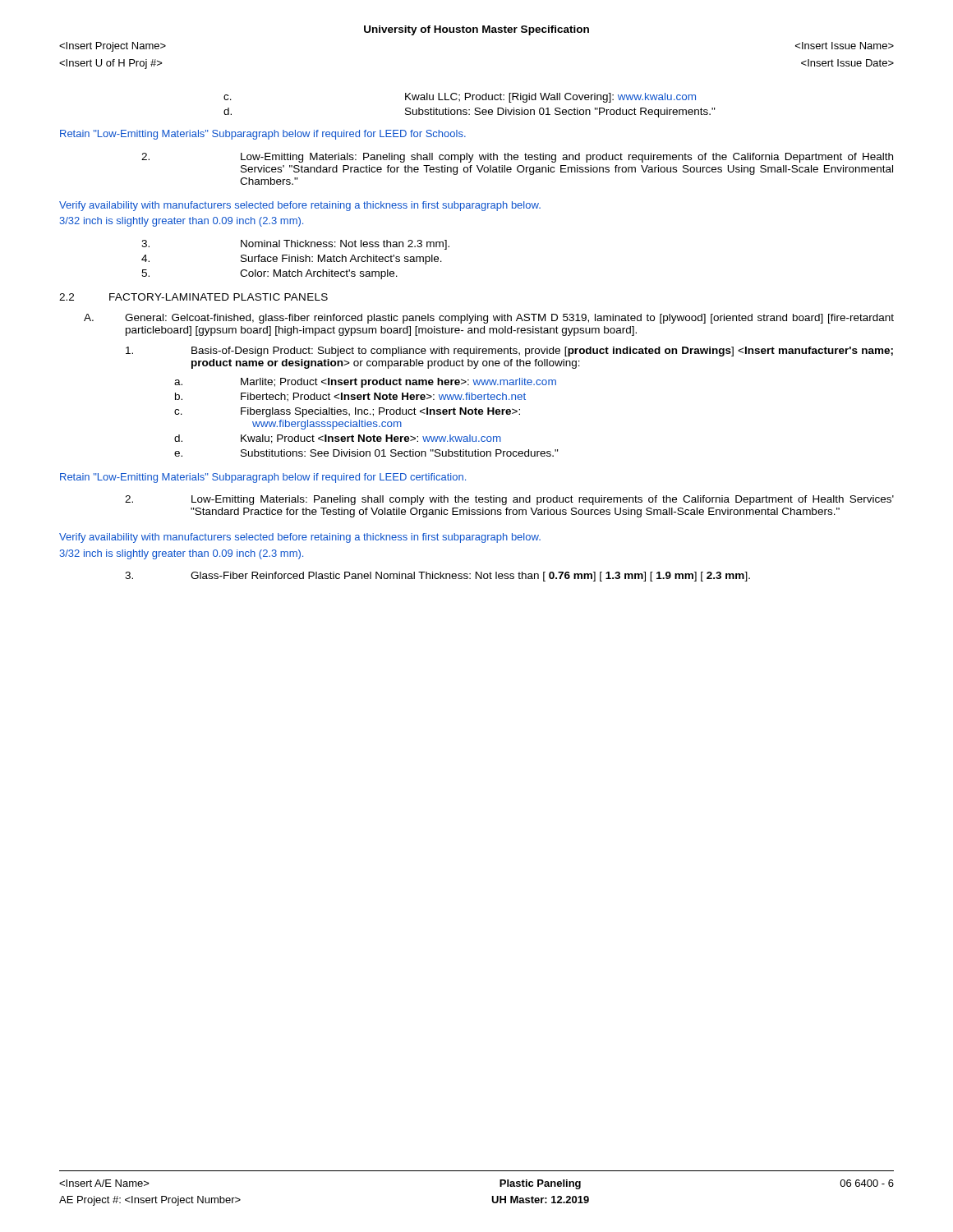953x1232 pixels.
Task: Select the block starting "A. General: Gelcoat-finished, glass-fiber"
Action: coord(476,323)
